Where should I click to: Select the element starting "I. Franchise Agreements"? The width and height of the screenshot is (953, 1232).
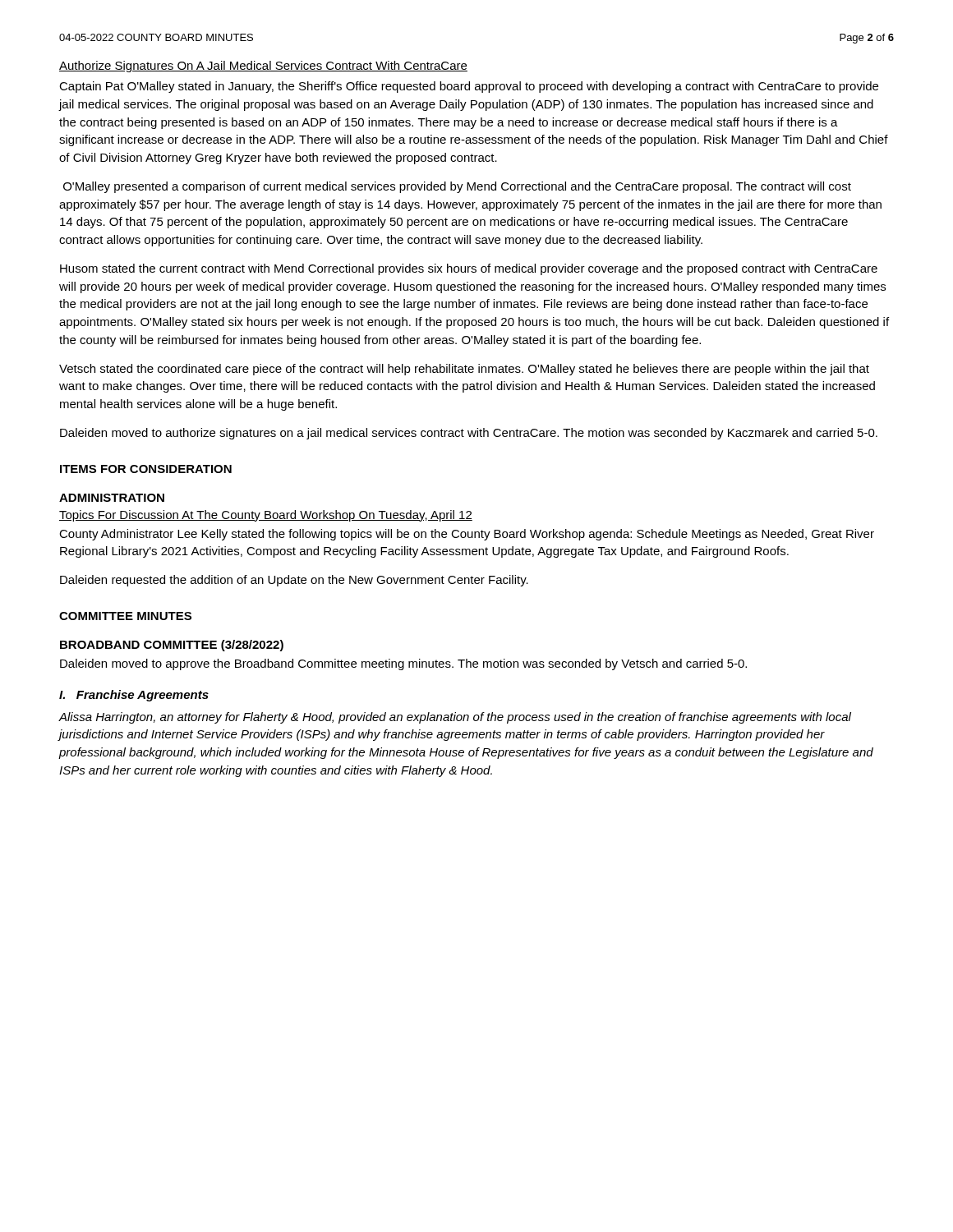coord(134,694)
